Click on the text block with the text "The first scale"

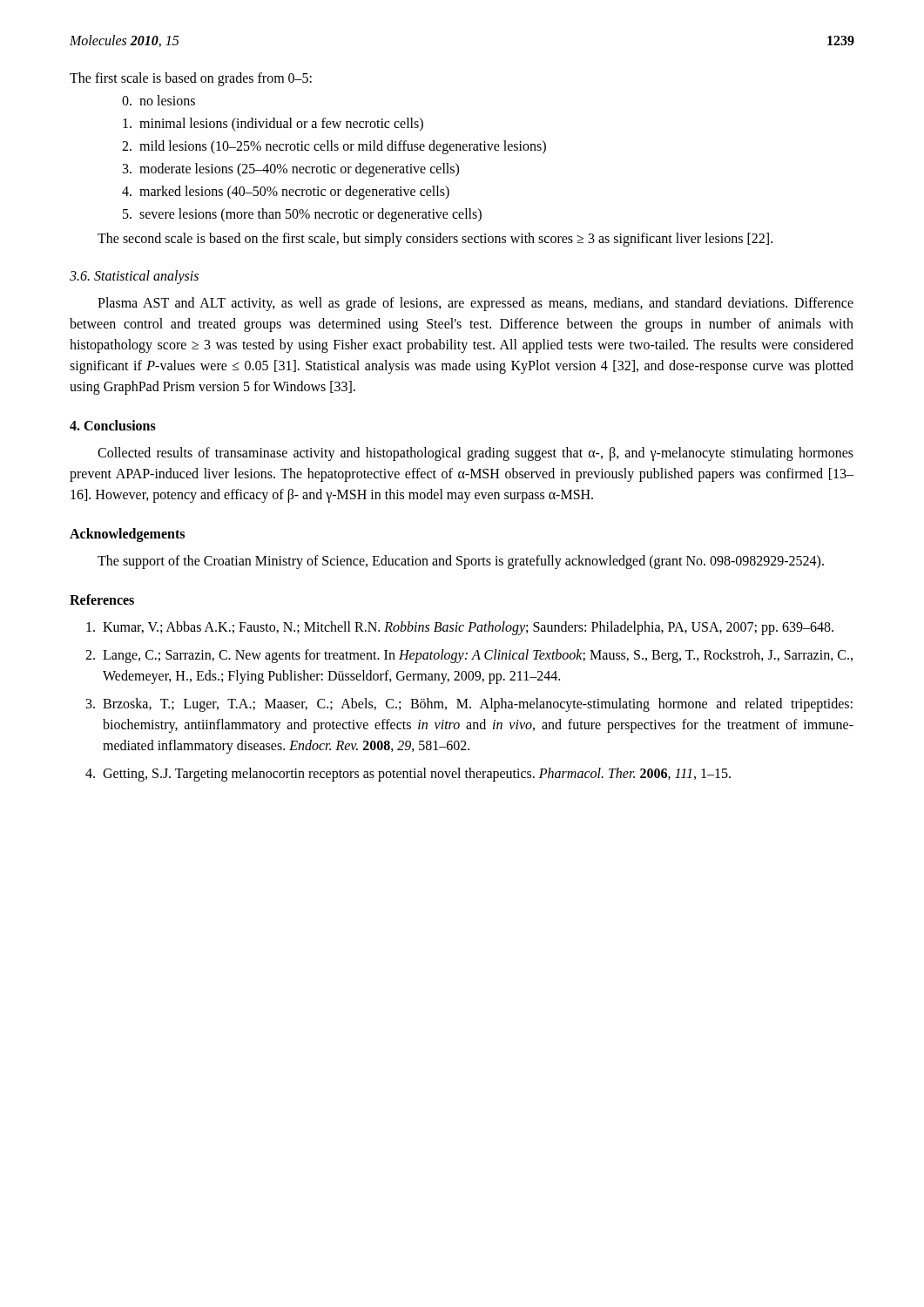click(x=191, y=79)
